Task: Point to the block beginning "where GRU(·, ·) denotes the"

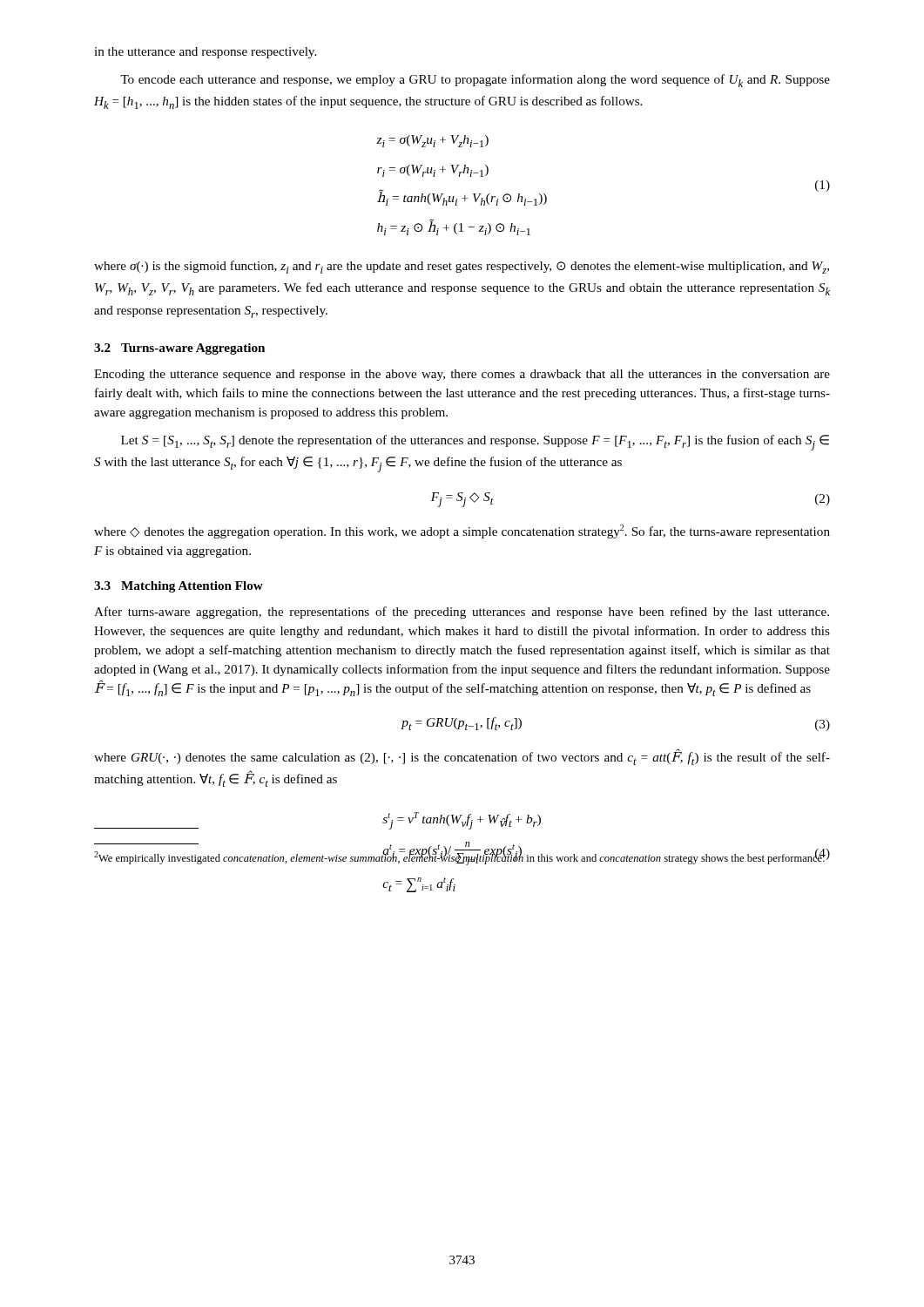Action: (462, 769)
